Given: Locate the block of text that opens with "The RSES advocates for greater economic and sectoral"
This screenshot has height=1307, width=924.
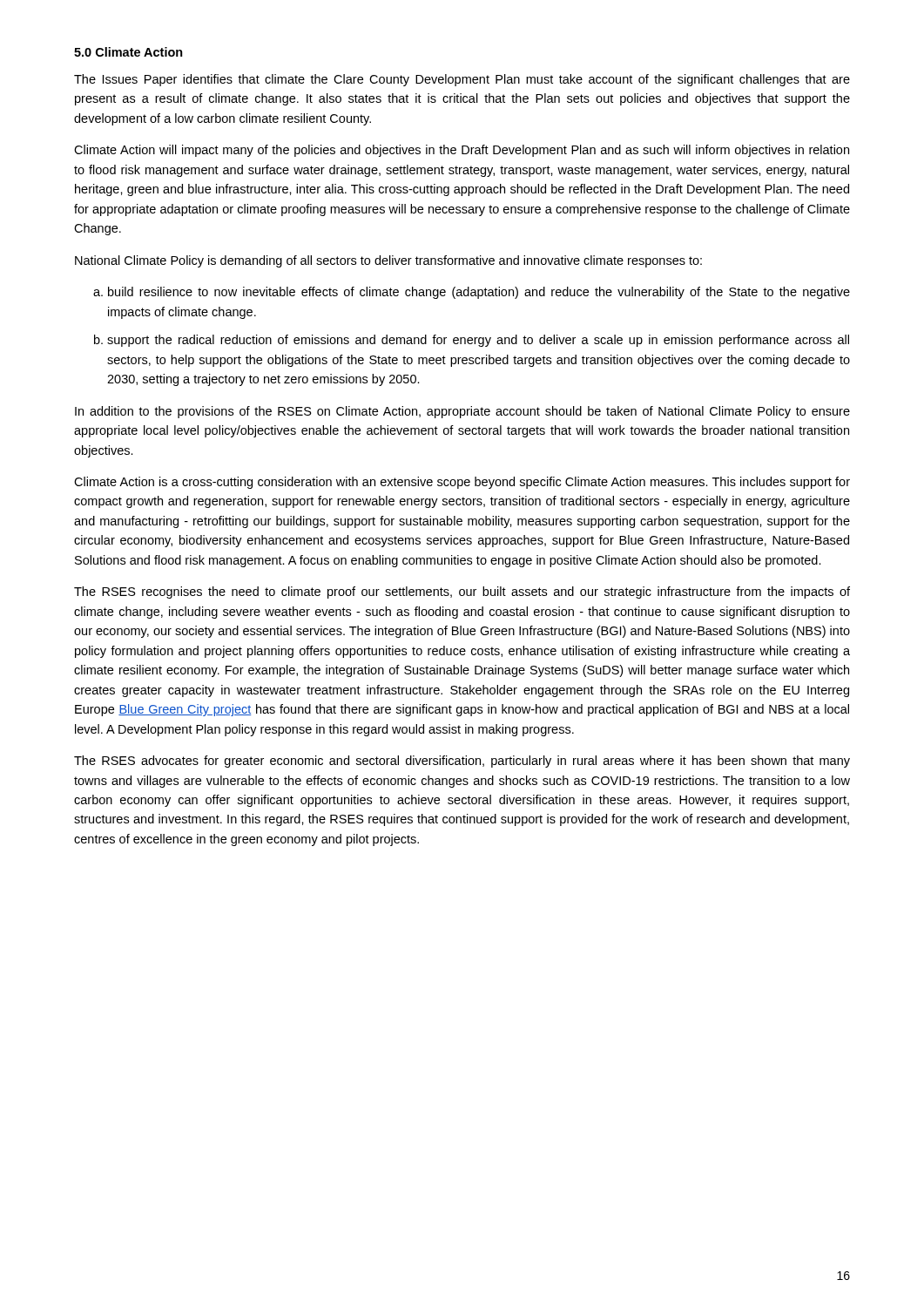Looking at the screenshot, I should [462, 800].
